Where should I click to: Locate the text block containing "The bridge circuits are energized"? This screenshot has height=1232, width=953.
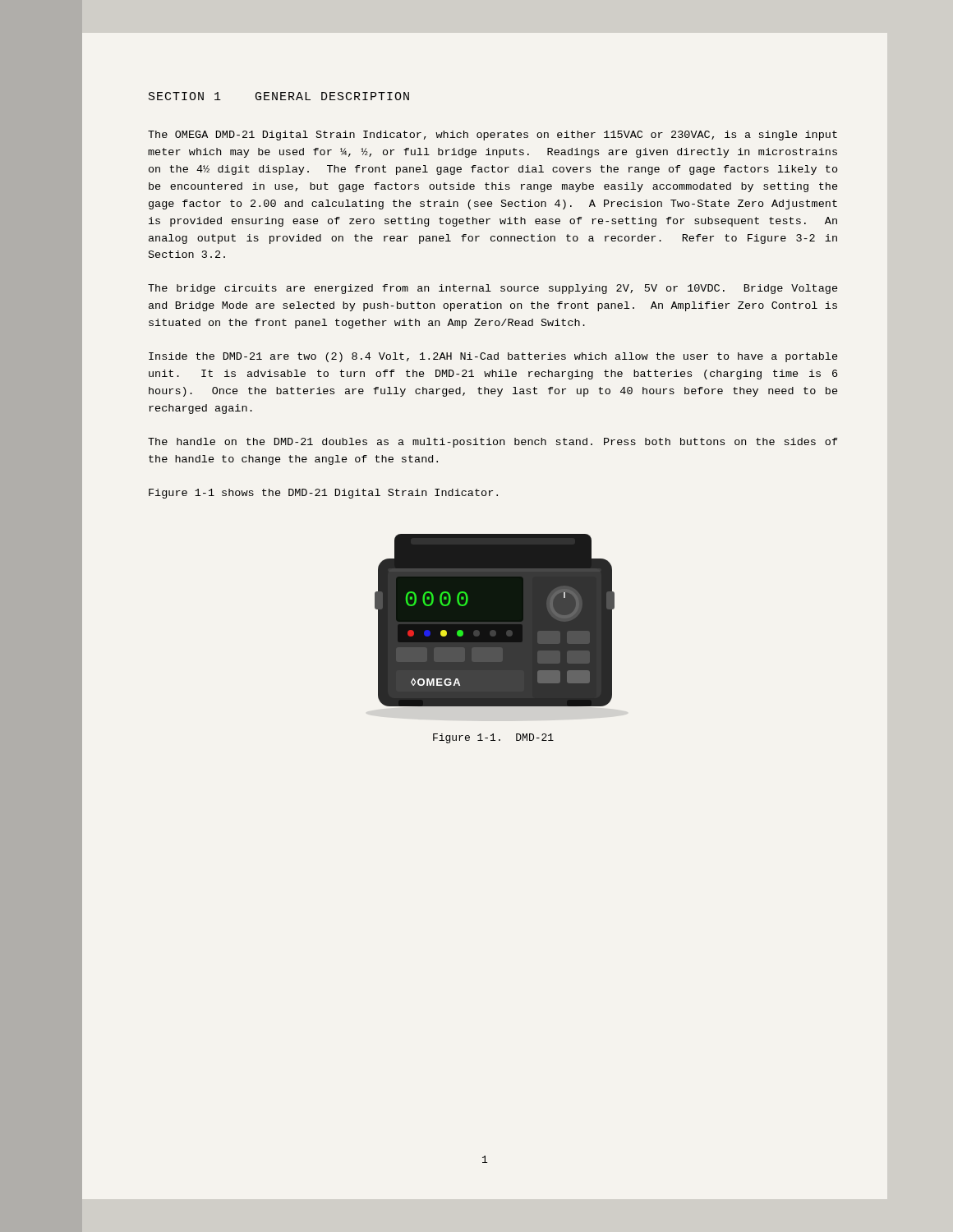pos(493,306)
